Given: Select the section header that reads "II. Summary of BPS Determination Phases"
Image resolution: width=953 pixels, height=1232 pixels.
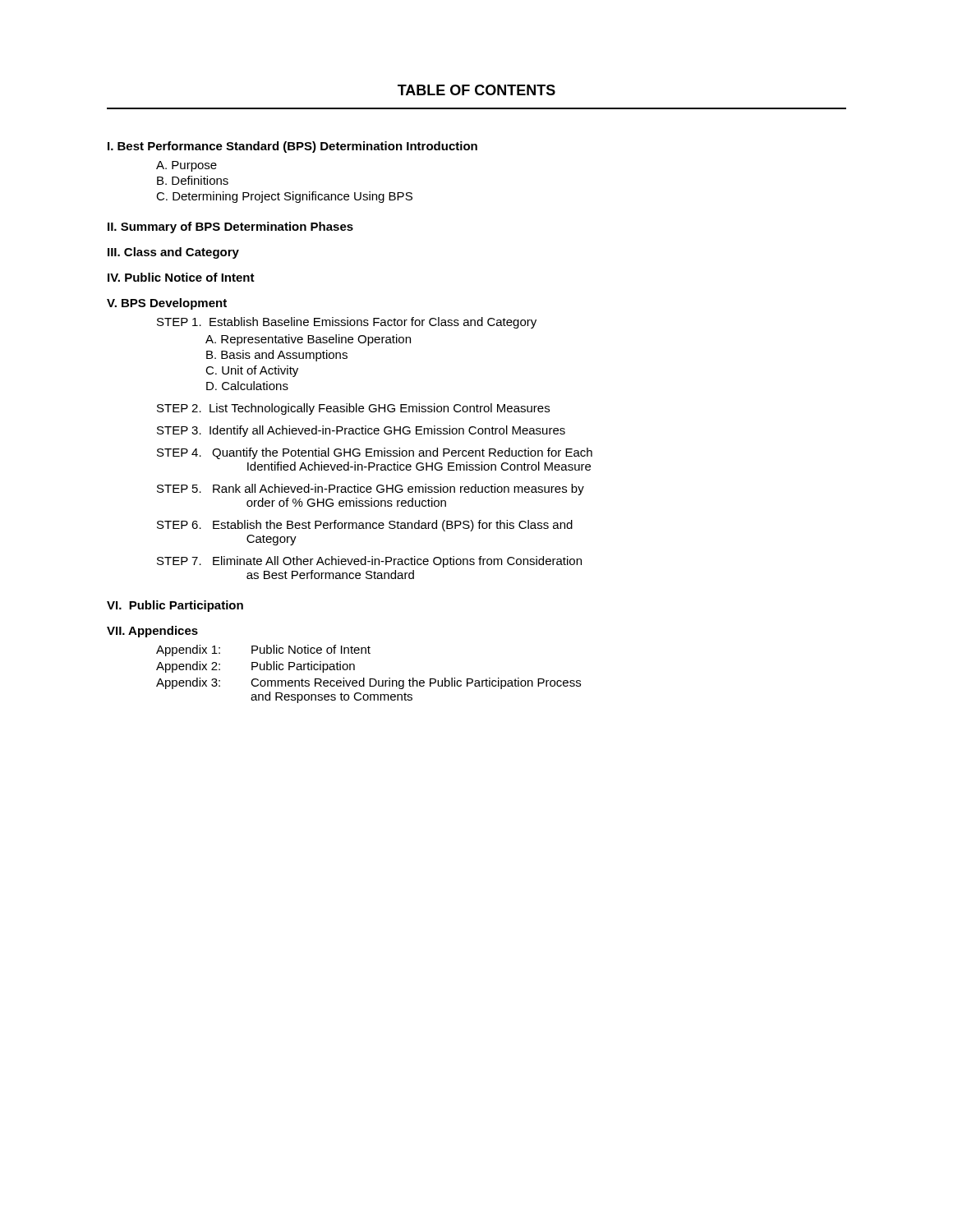Looking at the screenshot, I should (230, 226).
